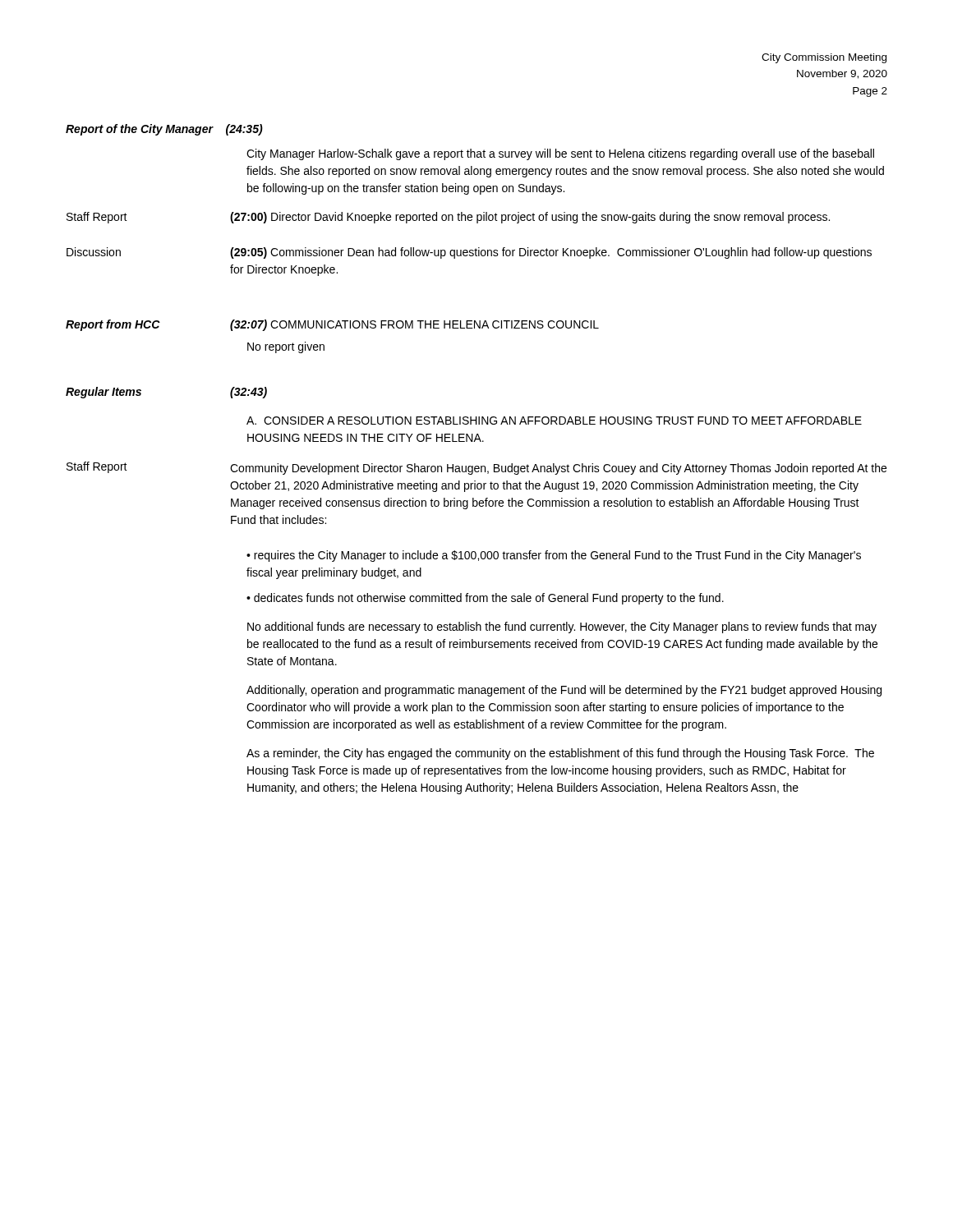Screen dimensions: 1232x953
Task: Find the text block containing "City Manager Harlow-Schalk gave a report that a"
Action: click(x=567, y=171)
